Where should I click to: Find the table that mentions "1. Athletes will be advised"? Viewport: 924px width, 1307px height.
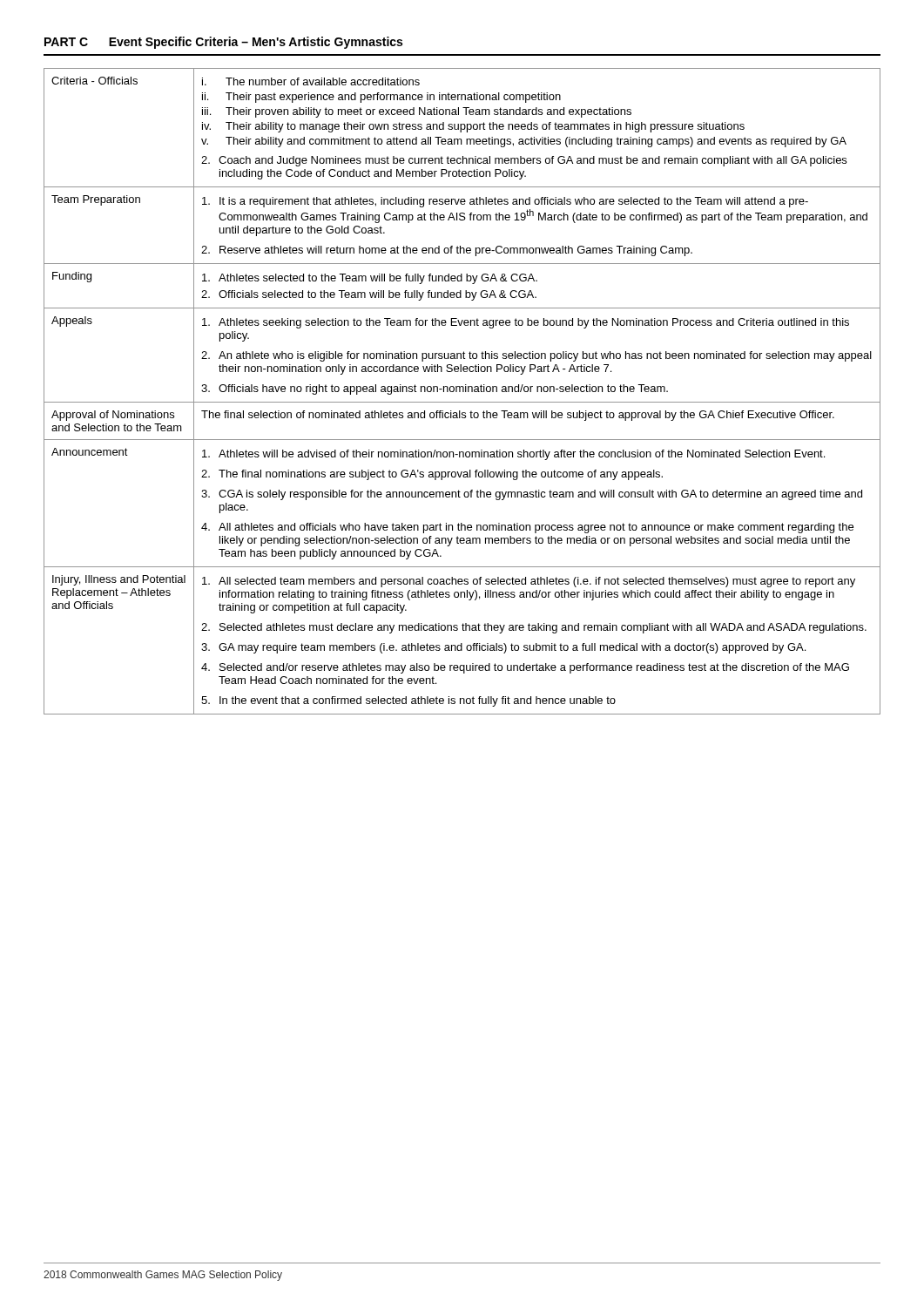[x=462, y=391]
